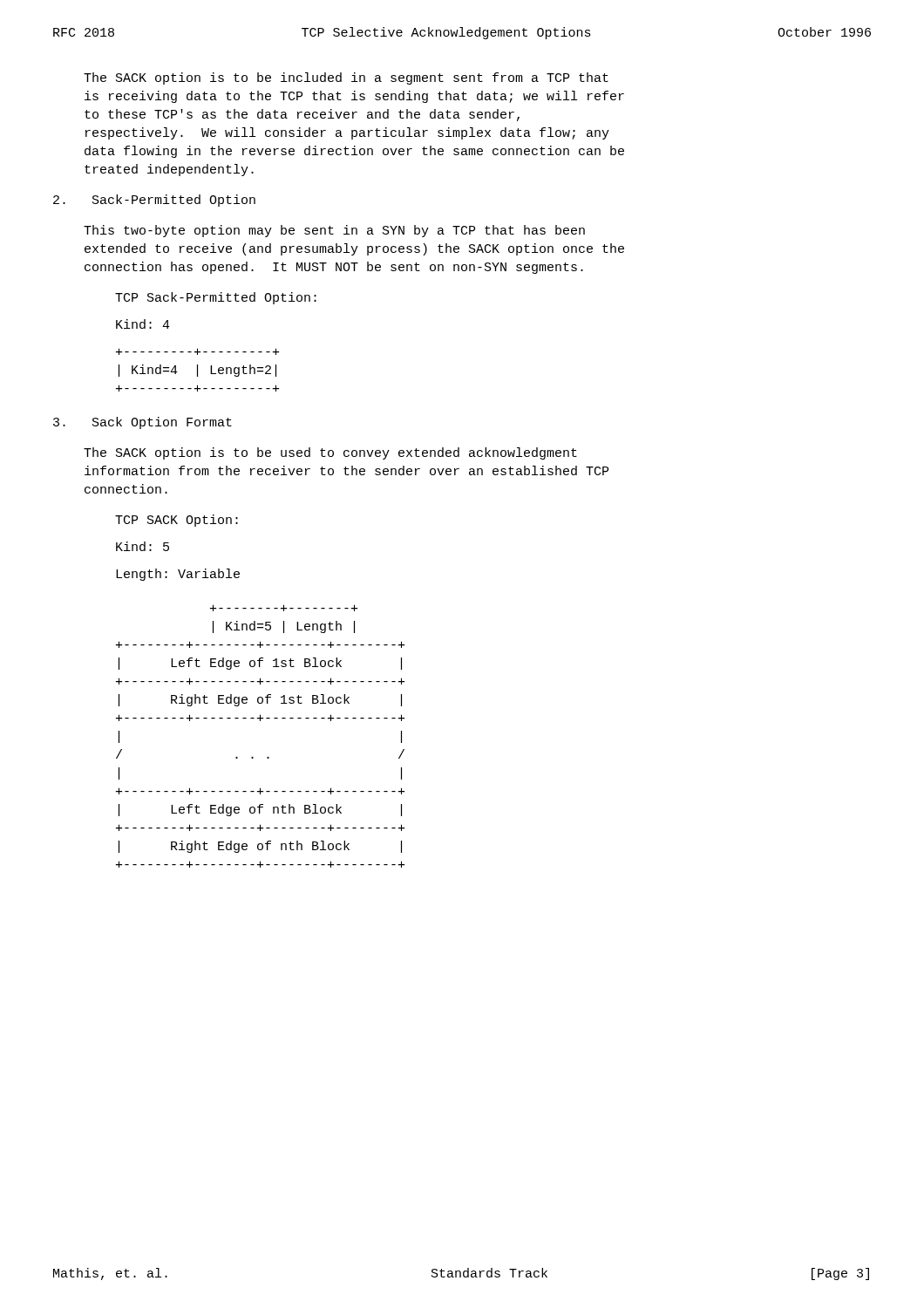Click where it says "TCP SACK Option:"
This screenshot has height=1308, width=924.
178,521
